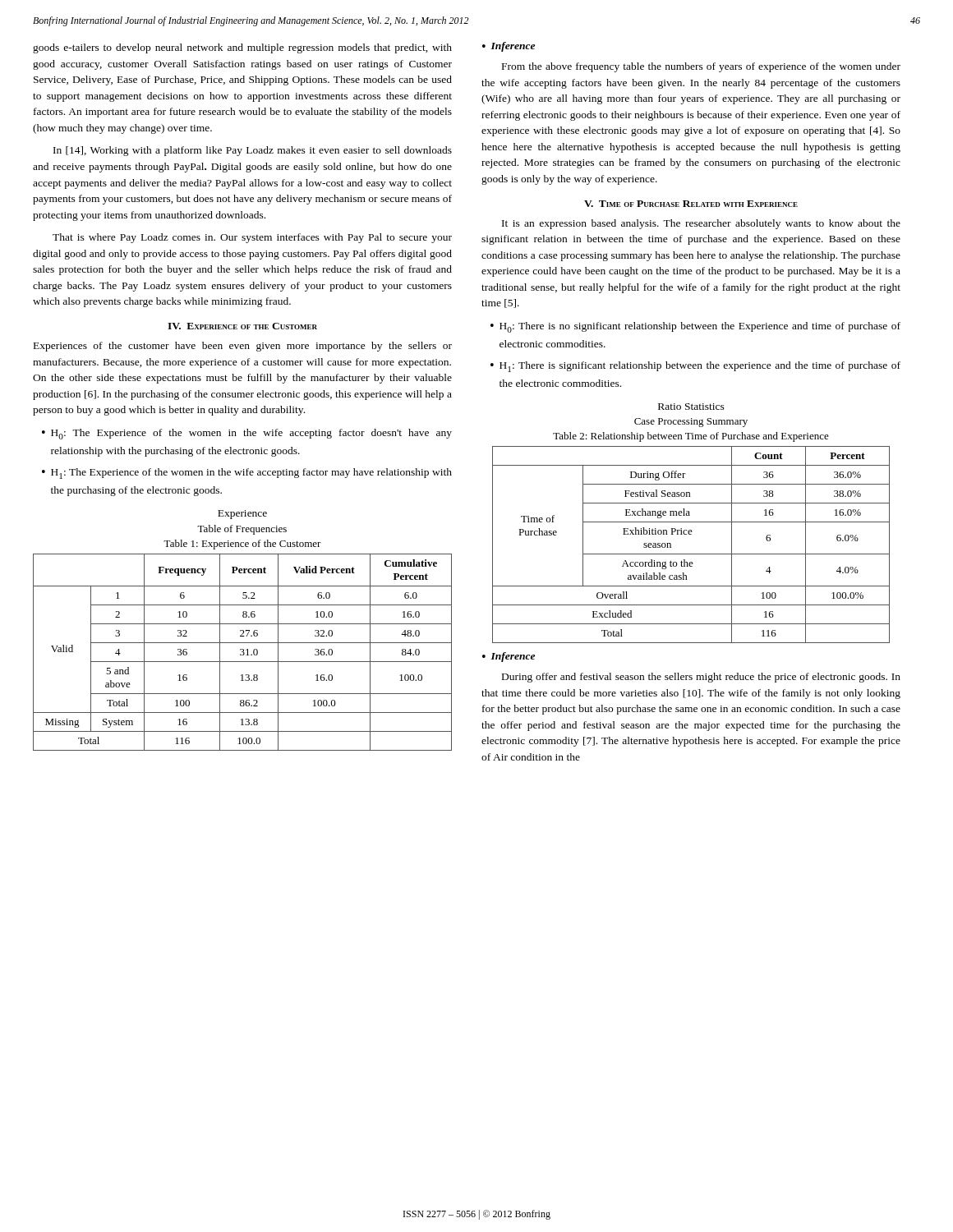Find the caption on this page that starts "Table 2: Relationship between Time of Purchase and"
Image resolution: width=953 pixels, height=1232 pixels.
pos(691,436)
